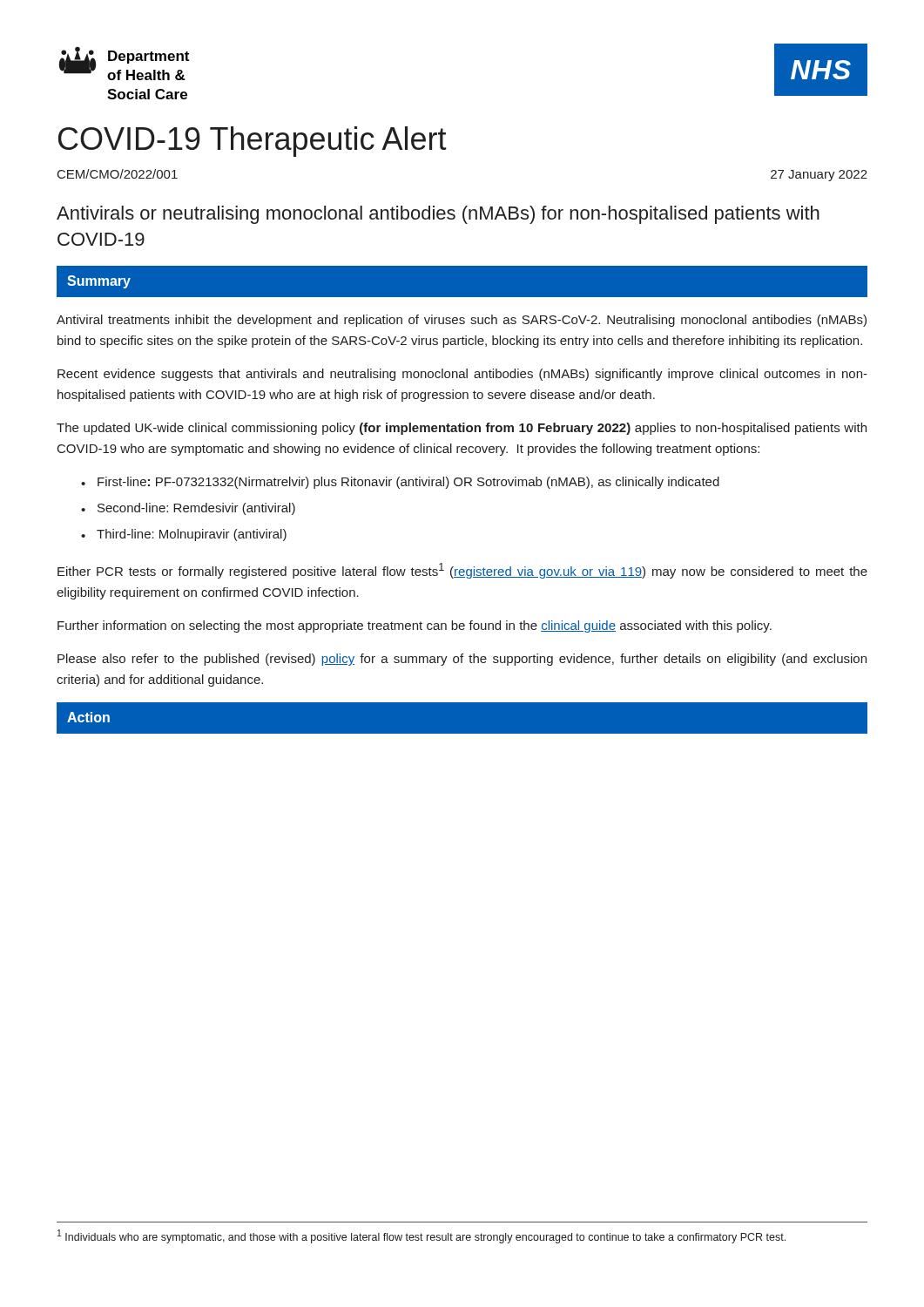
Task: Click on the region starting "Either PCR tests"
Action: tap(462, 581)
